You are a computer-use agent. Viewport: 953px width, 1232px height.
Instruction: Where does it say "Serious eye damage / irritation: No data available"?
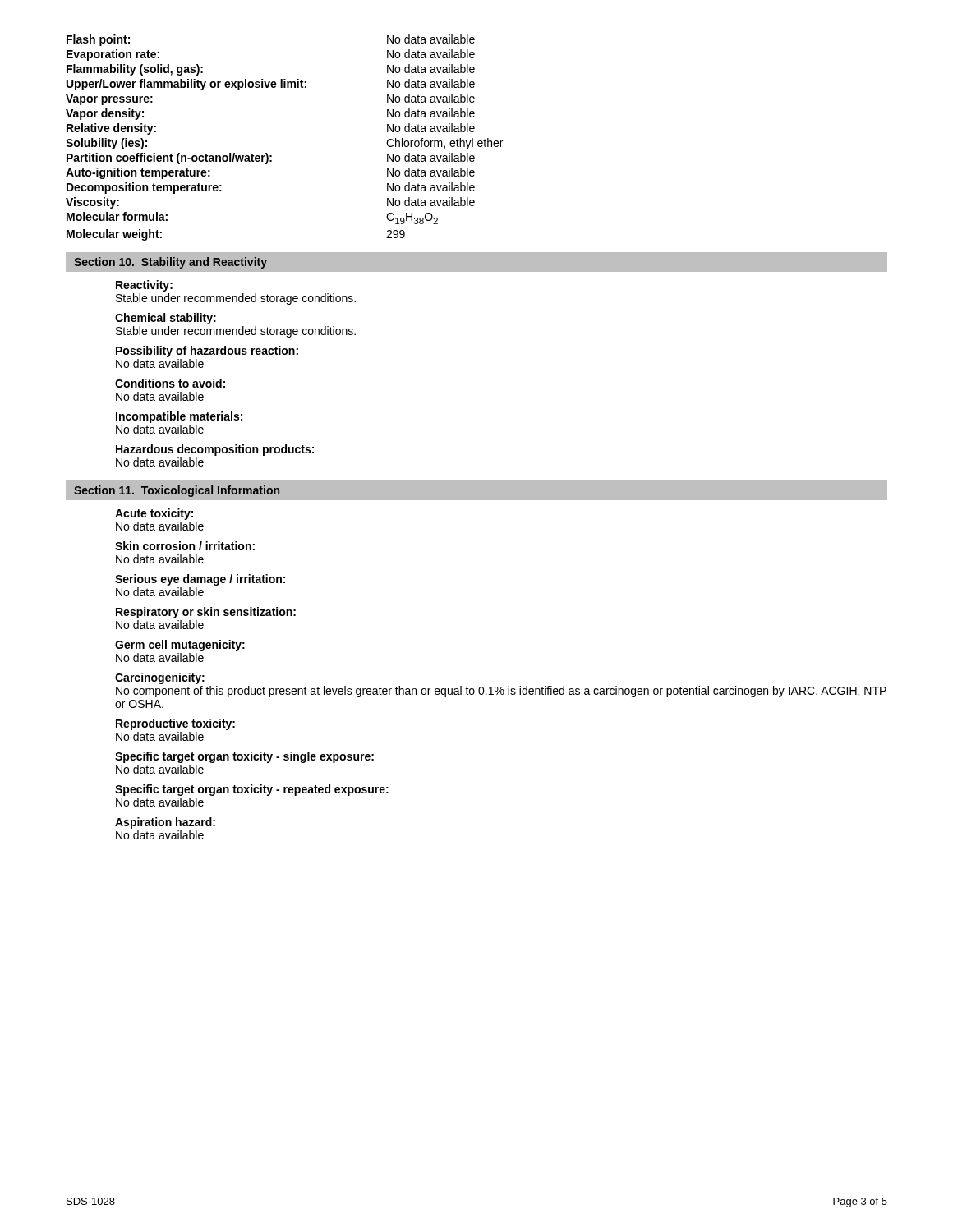pyautogui.click(x=200, y=580)
